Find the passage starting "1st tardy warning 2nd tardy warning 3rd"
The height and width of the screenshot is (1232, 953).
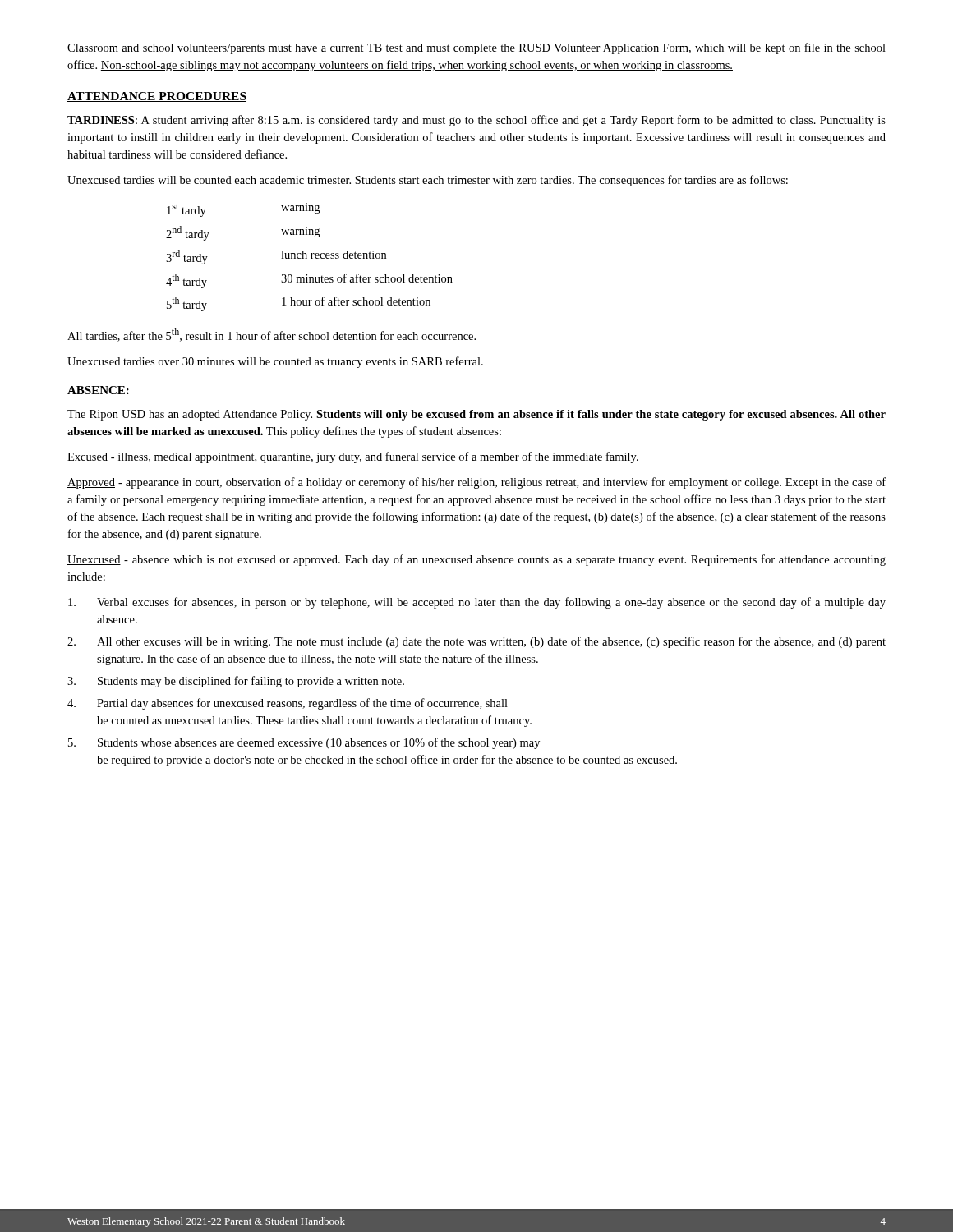pyautogui.click(x=322, y=256)
